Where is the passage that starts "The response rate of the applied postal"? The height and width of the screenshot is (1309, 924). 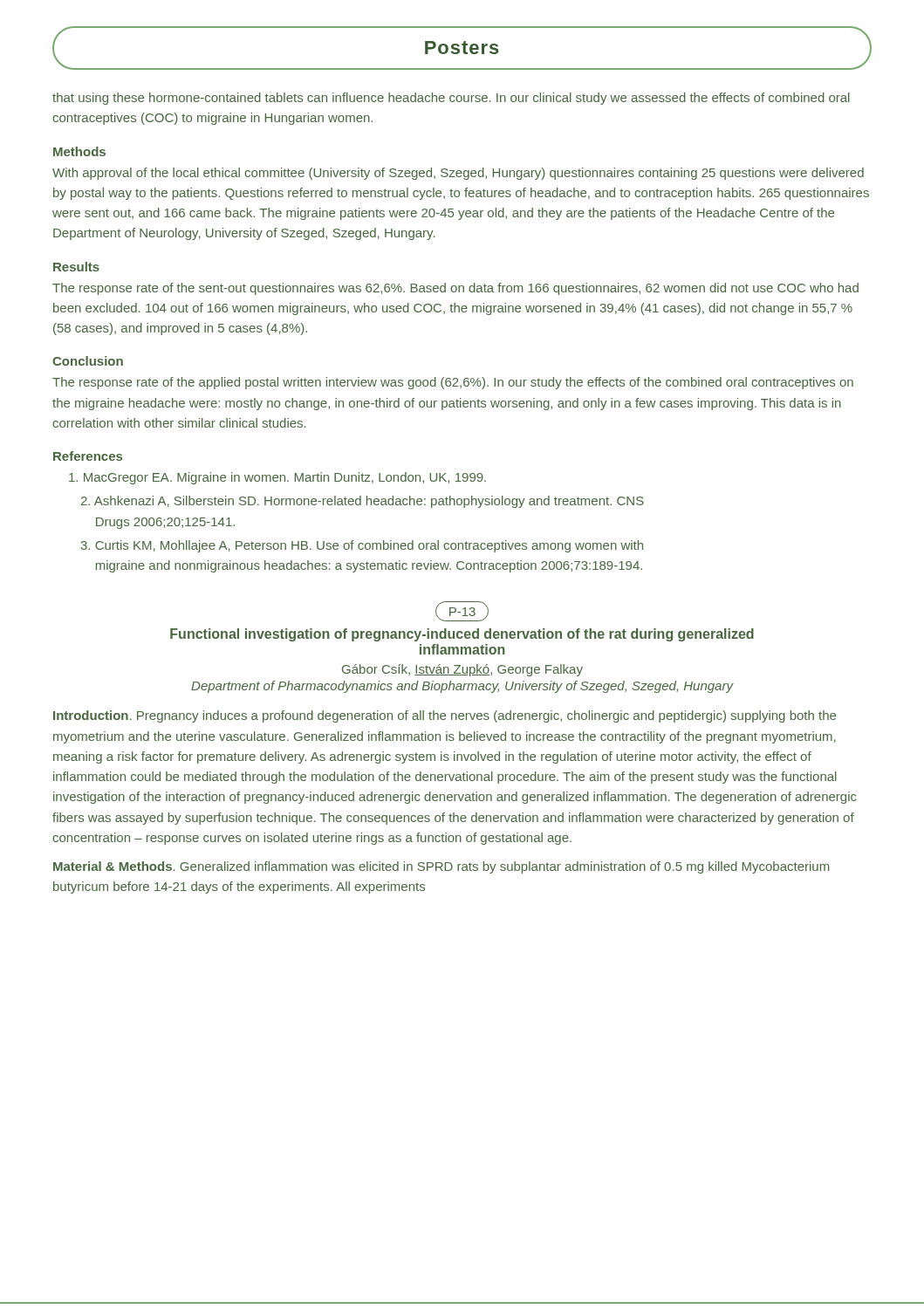(453, 402)
